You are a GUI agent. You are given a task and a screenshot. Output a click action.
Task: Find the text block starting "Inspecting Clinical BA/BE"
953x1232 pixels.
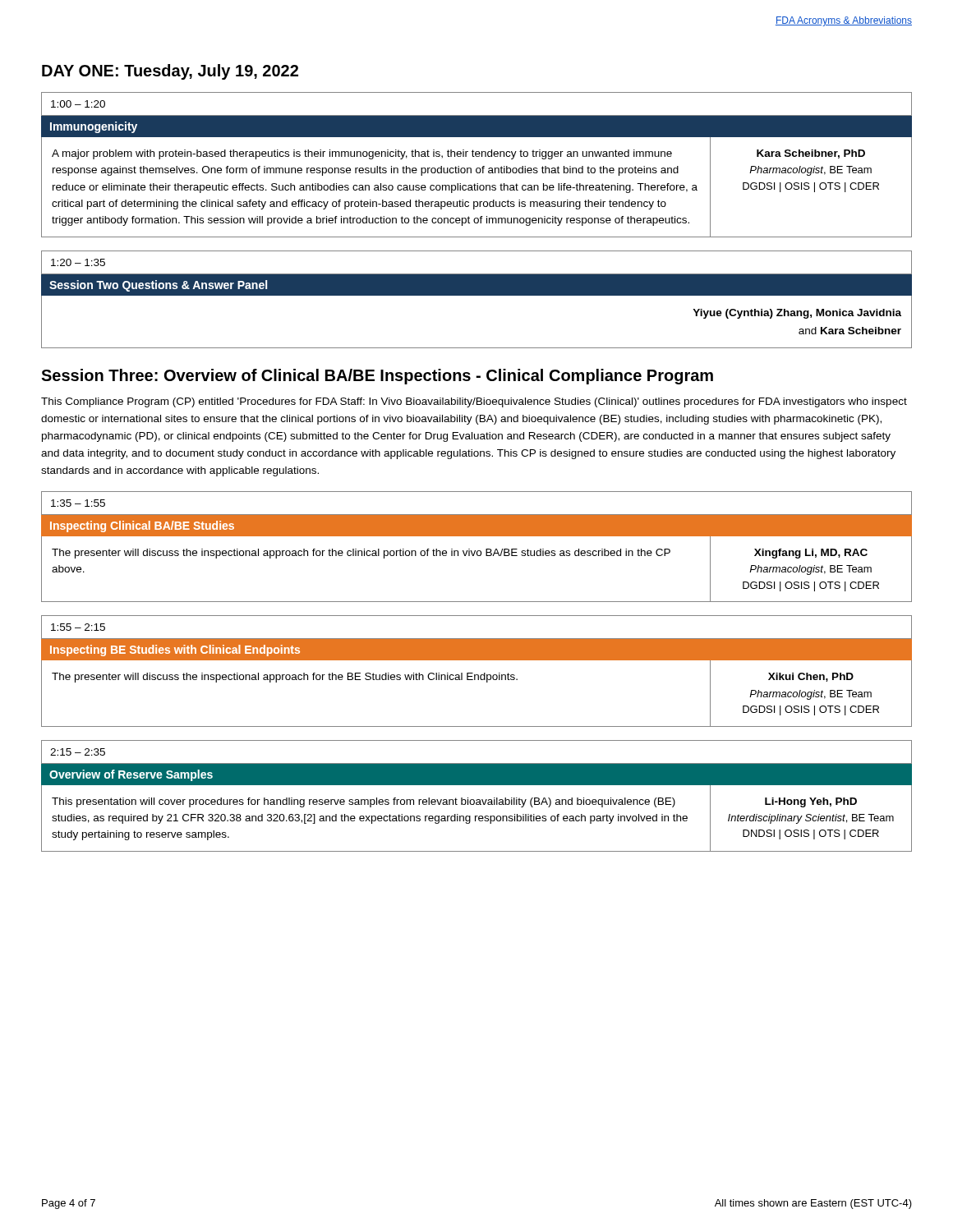pos(142,526)
